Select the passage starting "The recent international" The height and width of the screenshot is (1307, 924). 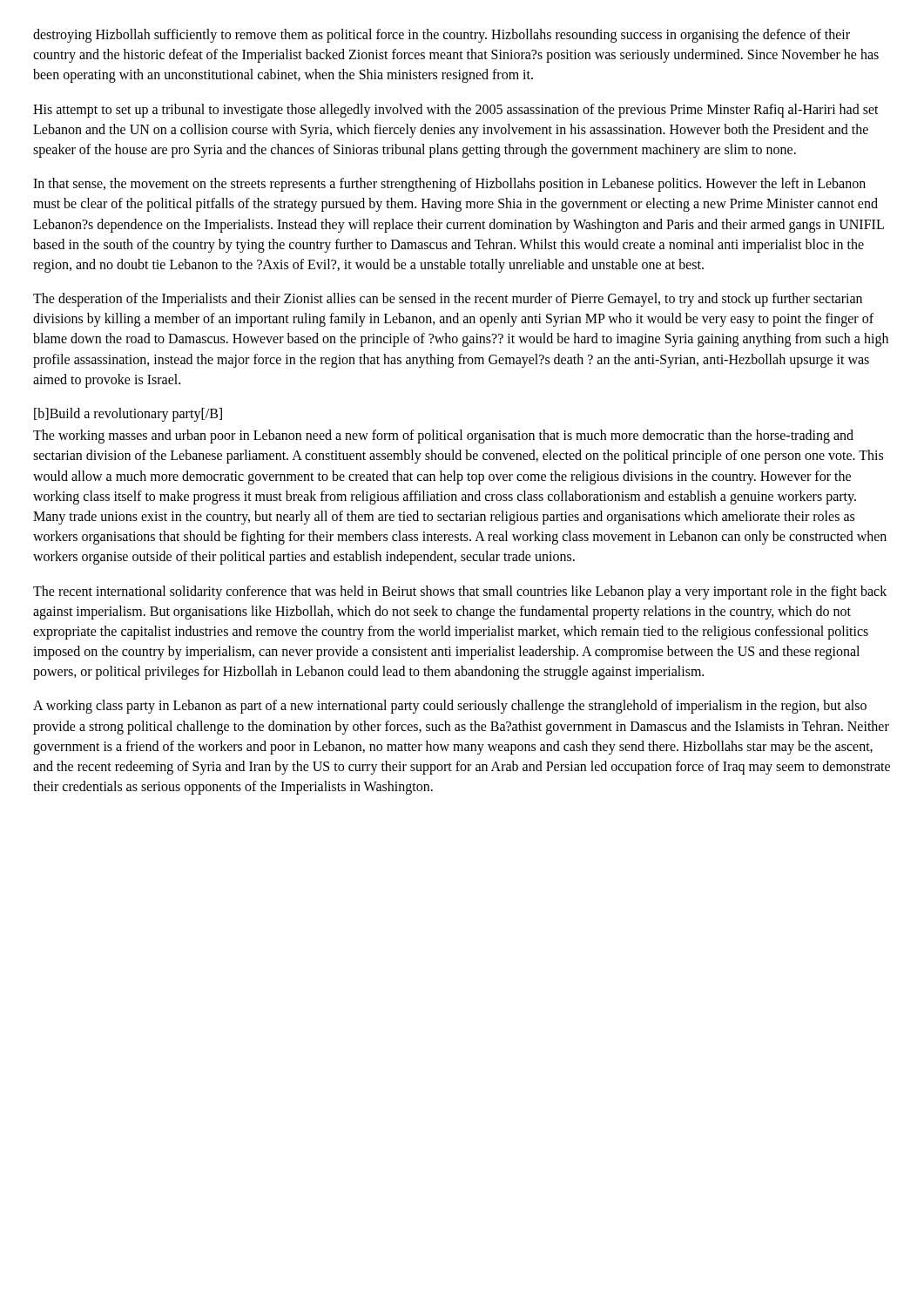pyautogui.click(x=460, y=631)
